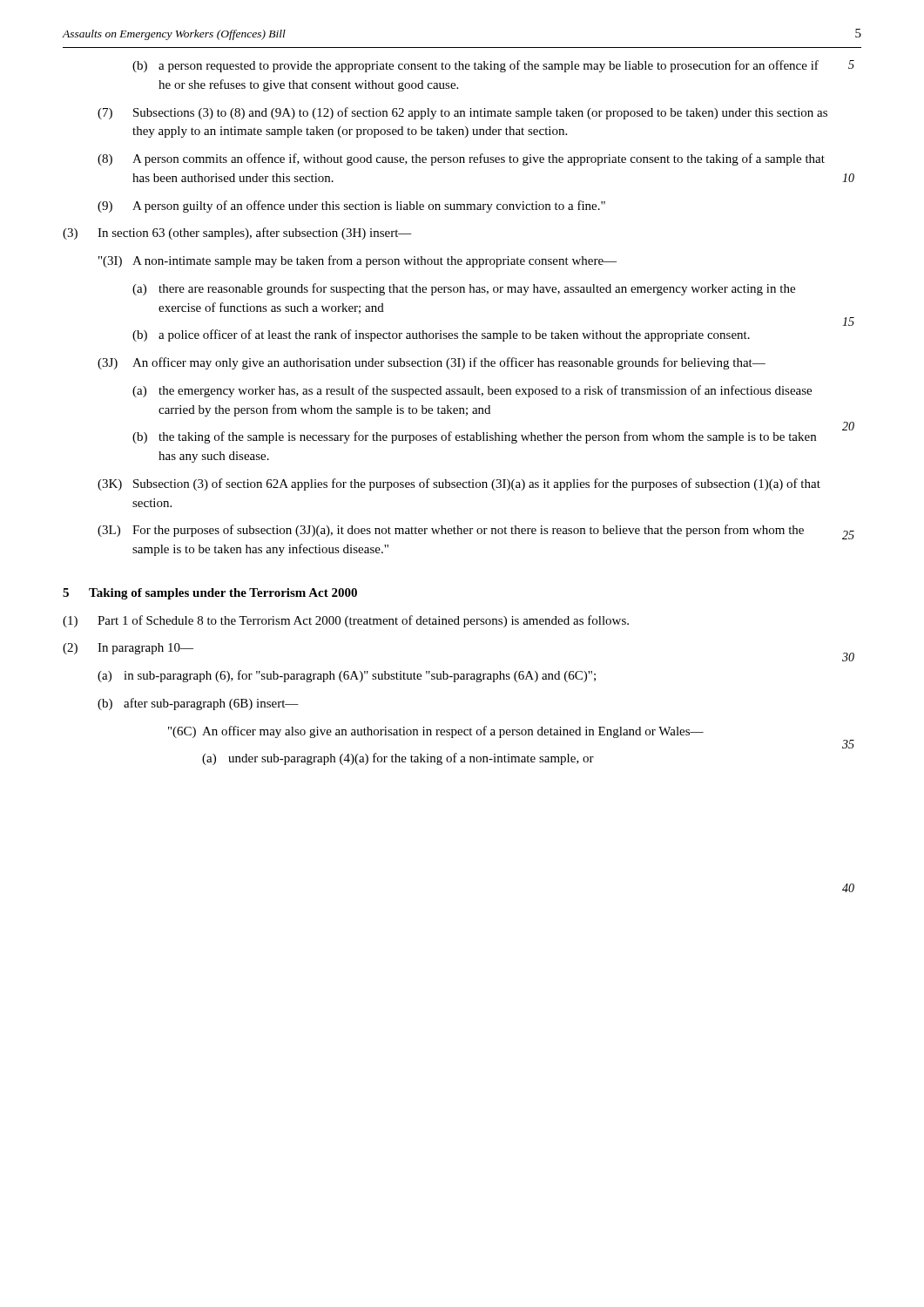This screenshot has height=1307, width=924.
Task: Locate the list item with the text "(b) the taking"
Action: [x=480, y=447]
